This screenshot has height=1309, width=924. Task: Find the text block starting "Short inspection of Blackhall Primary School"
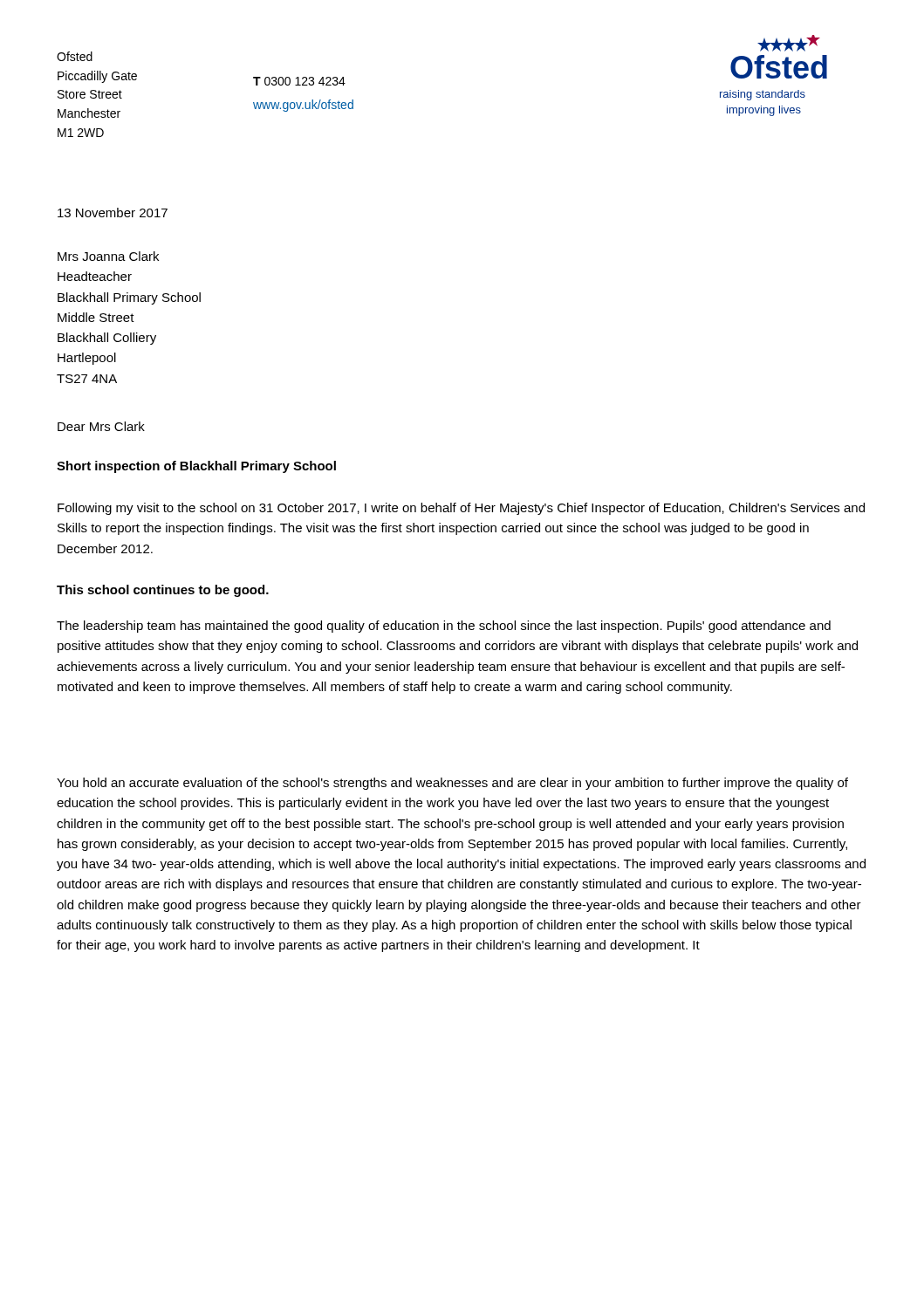coord(197,466)
